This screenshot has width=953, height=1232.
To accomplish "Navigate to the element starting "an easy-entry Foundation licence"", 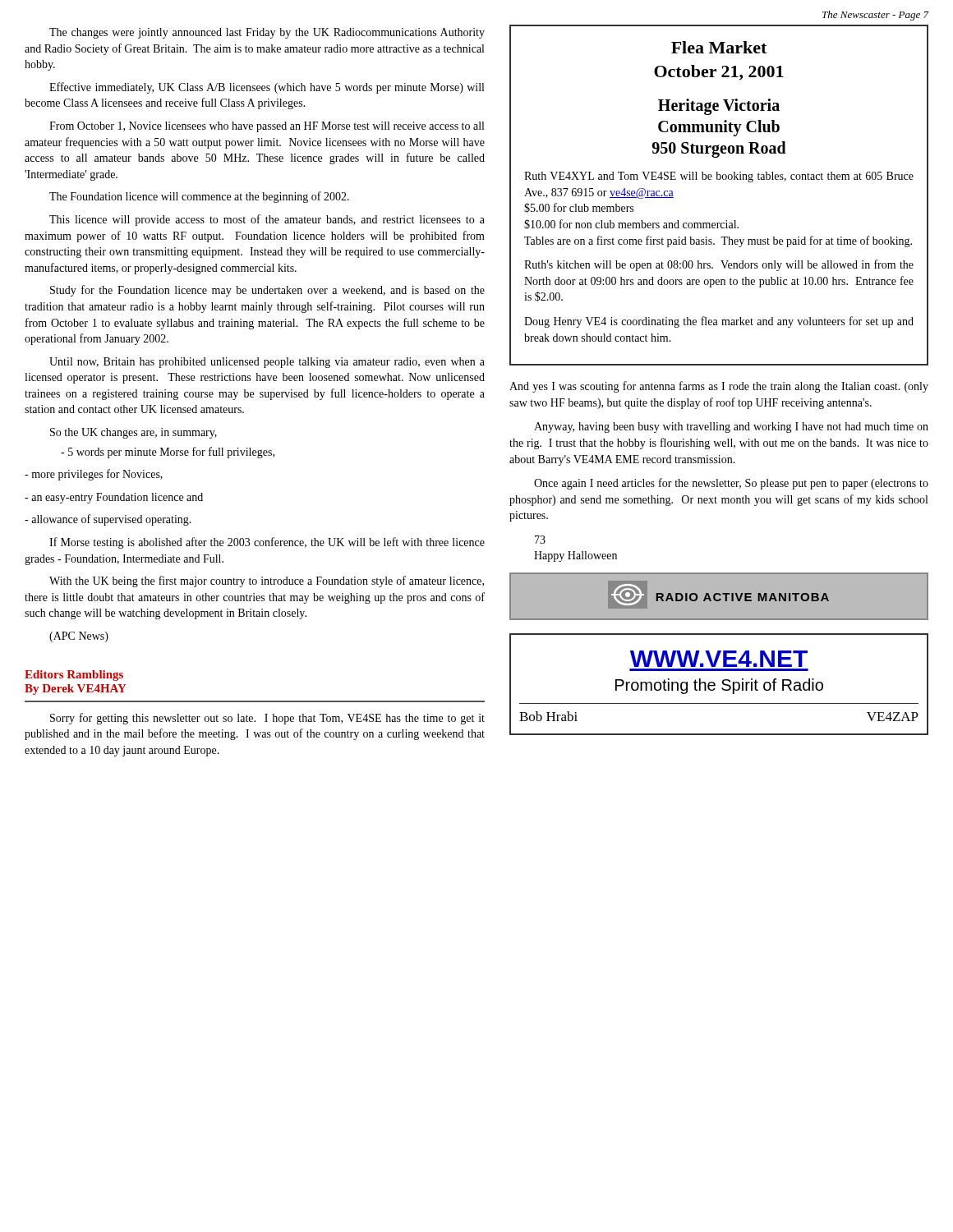I will [114, 498].
